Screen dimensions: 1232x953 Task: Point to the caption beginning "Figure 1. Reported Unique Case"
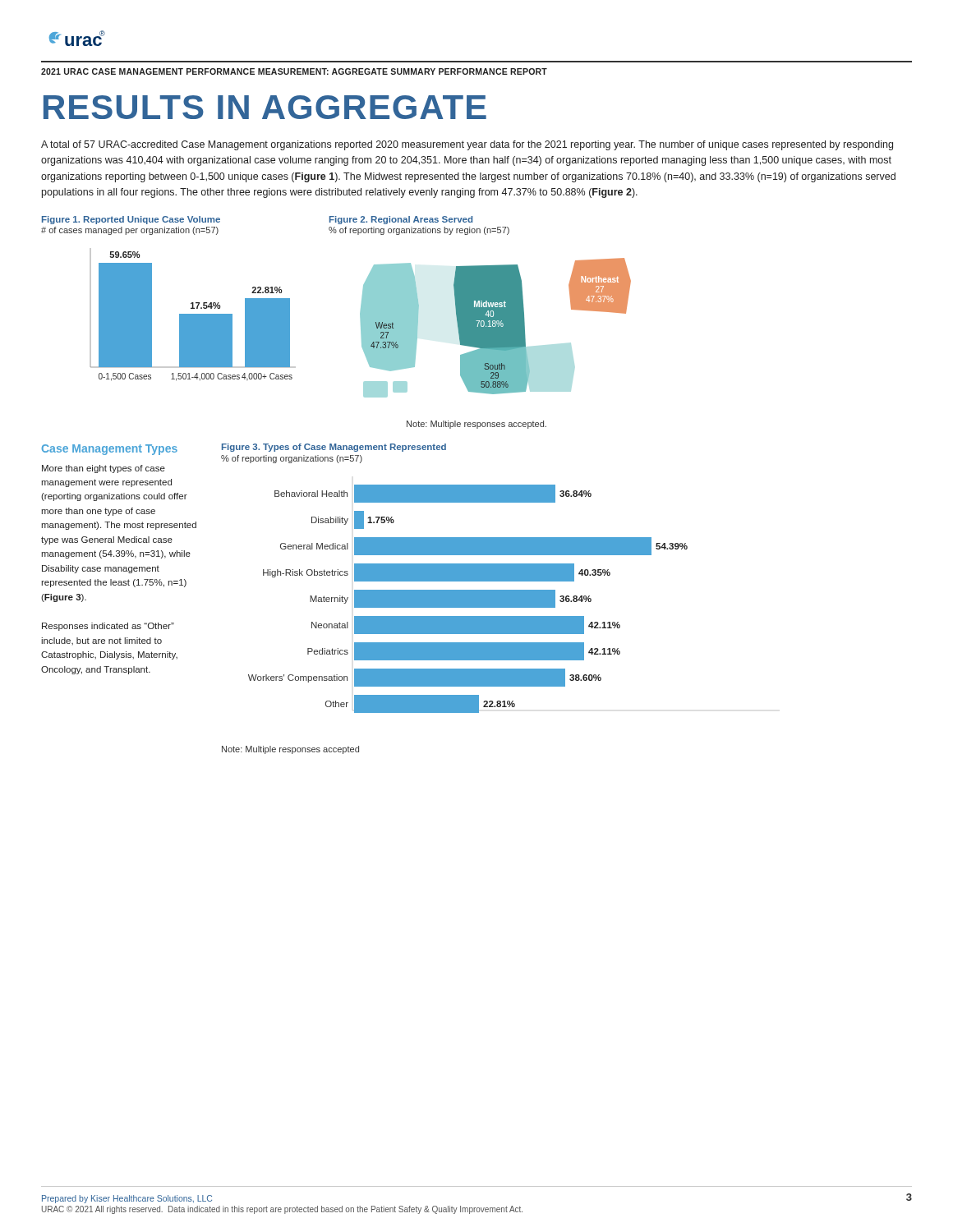[131, 219]
